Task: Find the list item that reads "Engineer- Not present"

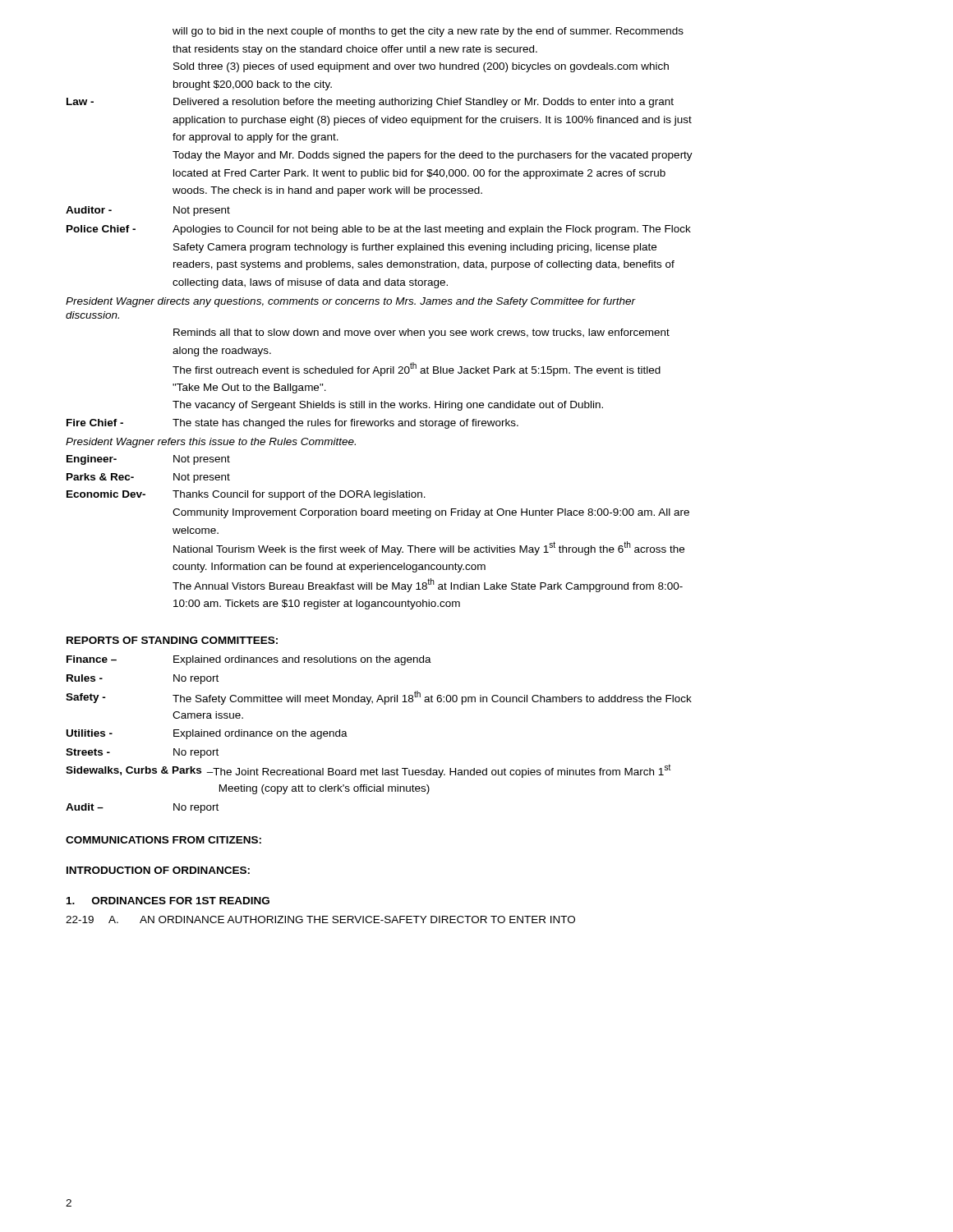Action: (x=94, y=459)
